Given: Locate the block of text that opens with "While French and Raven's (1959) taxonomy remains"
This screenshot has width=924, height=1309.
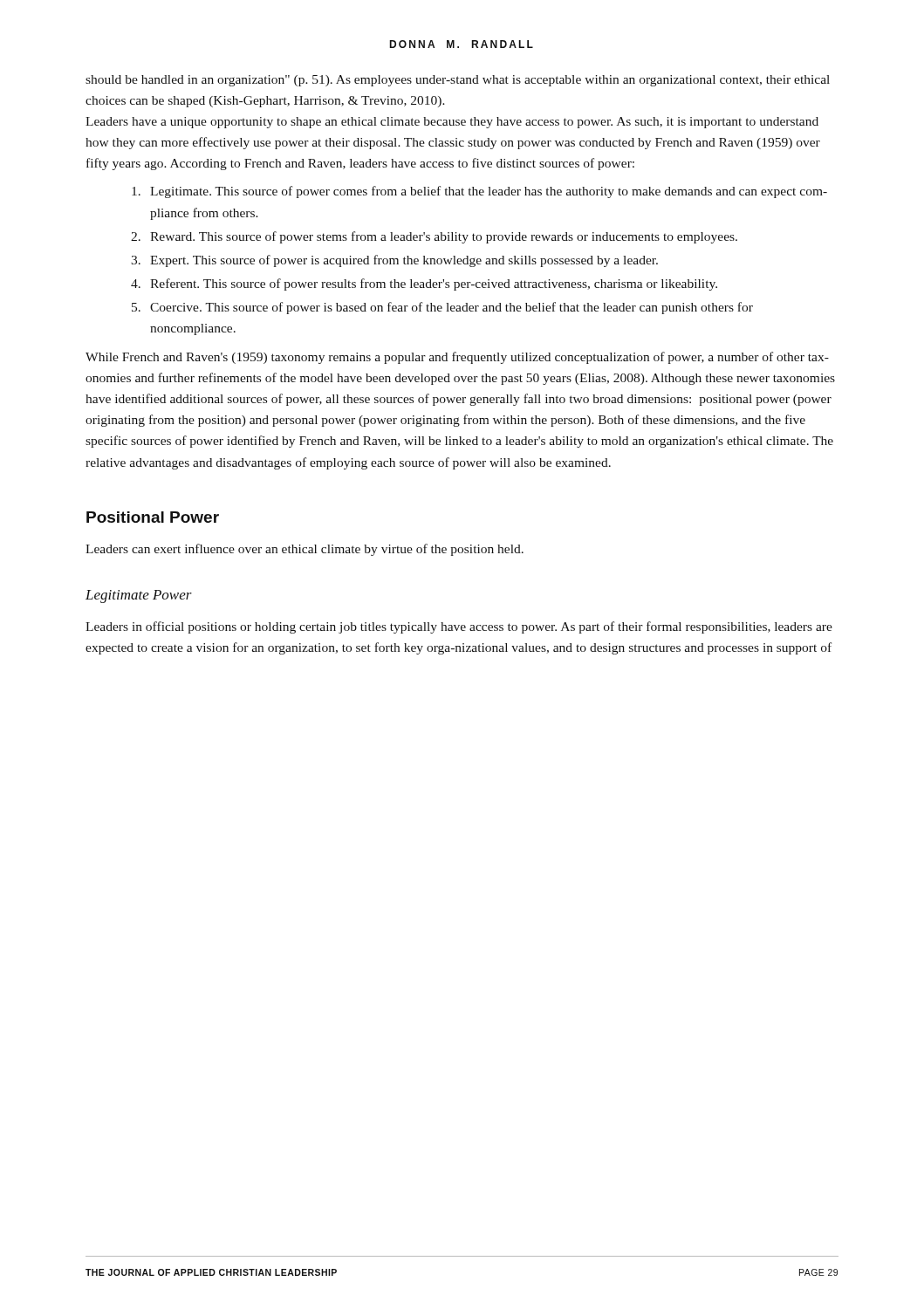Looking at the screenshot, I should coord(462,409).
